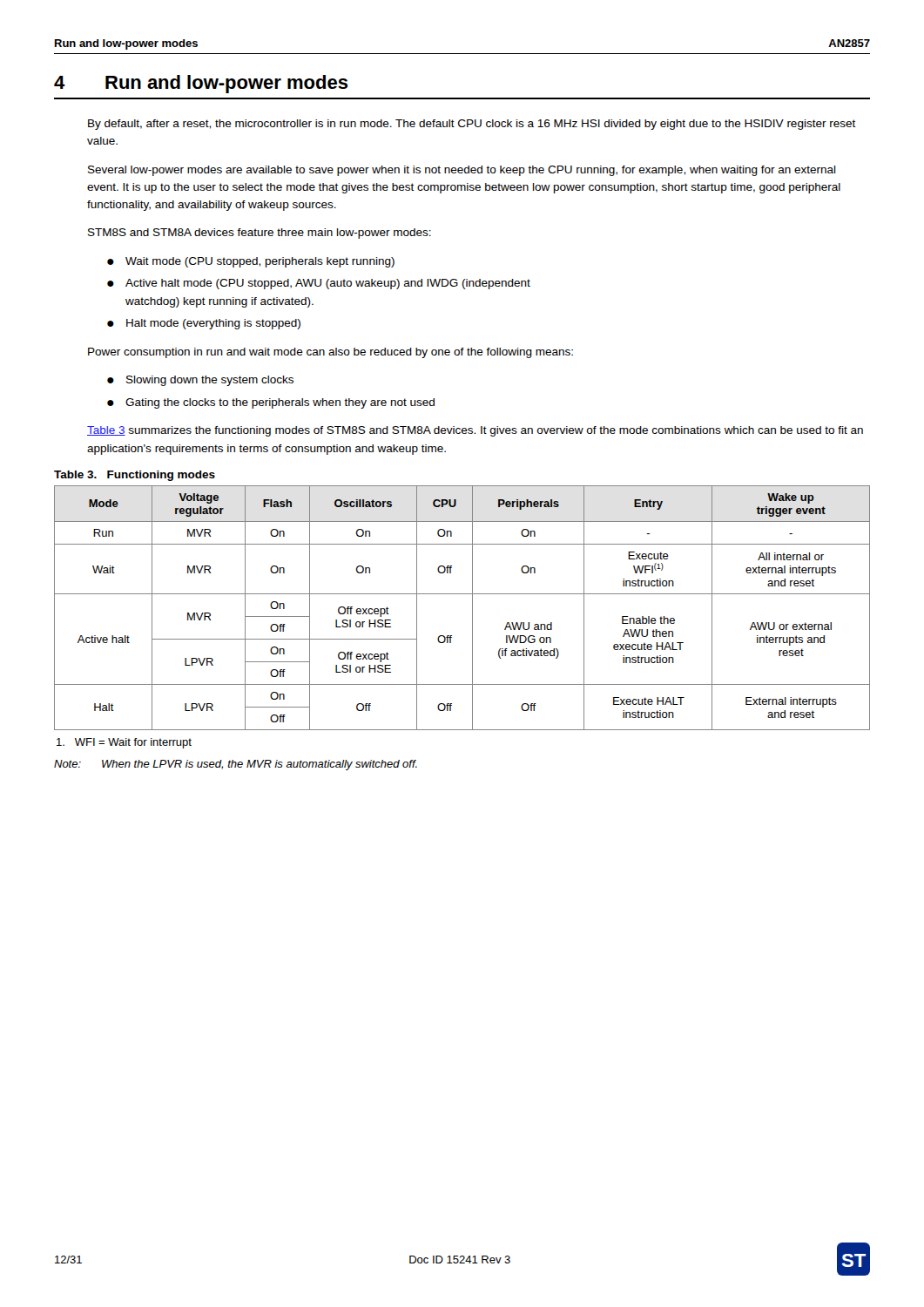The image size is (924, 1307).
Task: Select the text block that says "Table 3 summarizes the functioning modes of"
Action: click(x=475, y=439)
